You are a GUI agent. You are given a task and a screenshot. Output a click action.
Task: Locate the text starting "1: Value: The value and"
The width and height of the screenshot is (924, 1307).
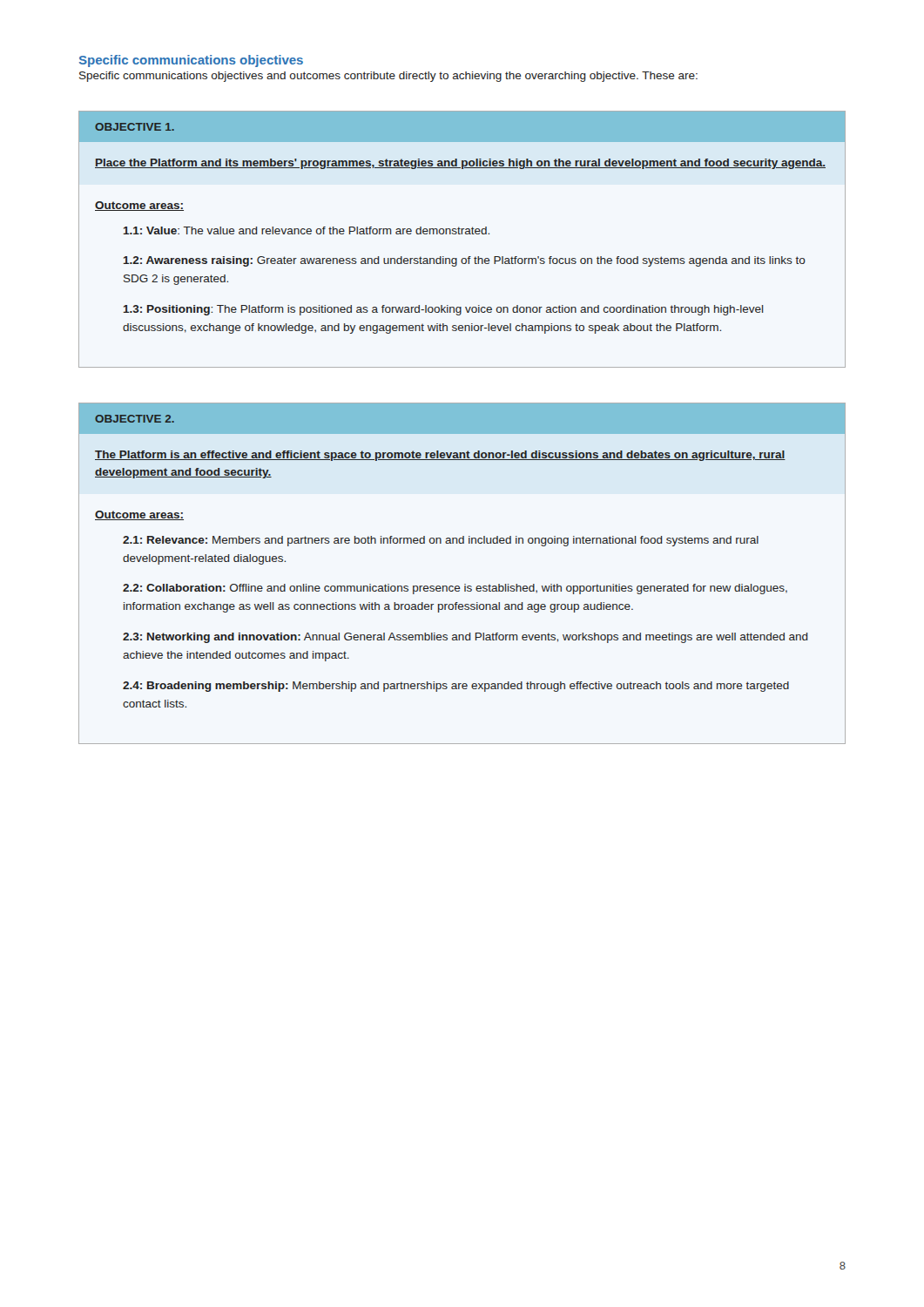(x=307, y=230)
